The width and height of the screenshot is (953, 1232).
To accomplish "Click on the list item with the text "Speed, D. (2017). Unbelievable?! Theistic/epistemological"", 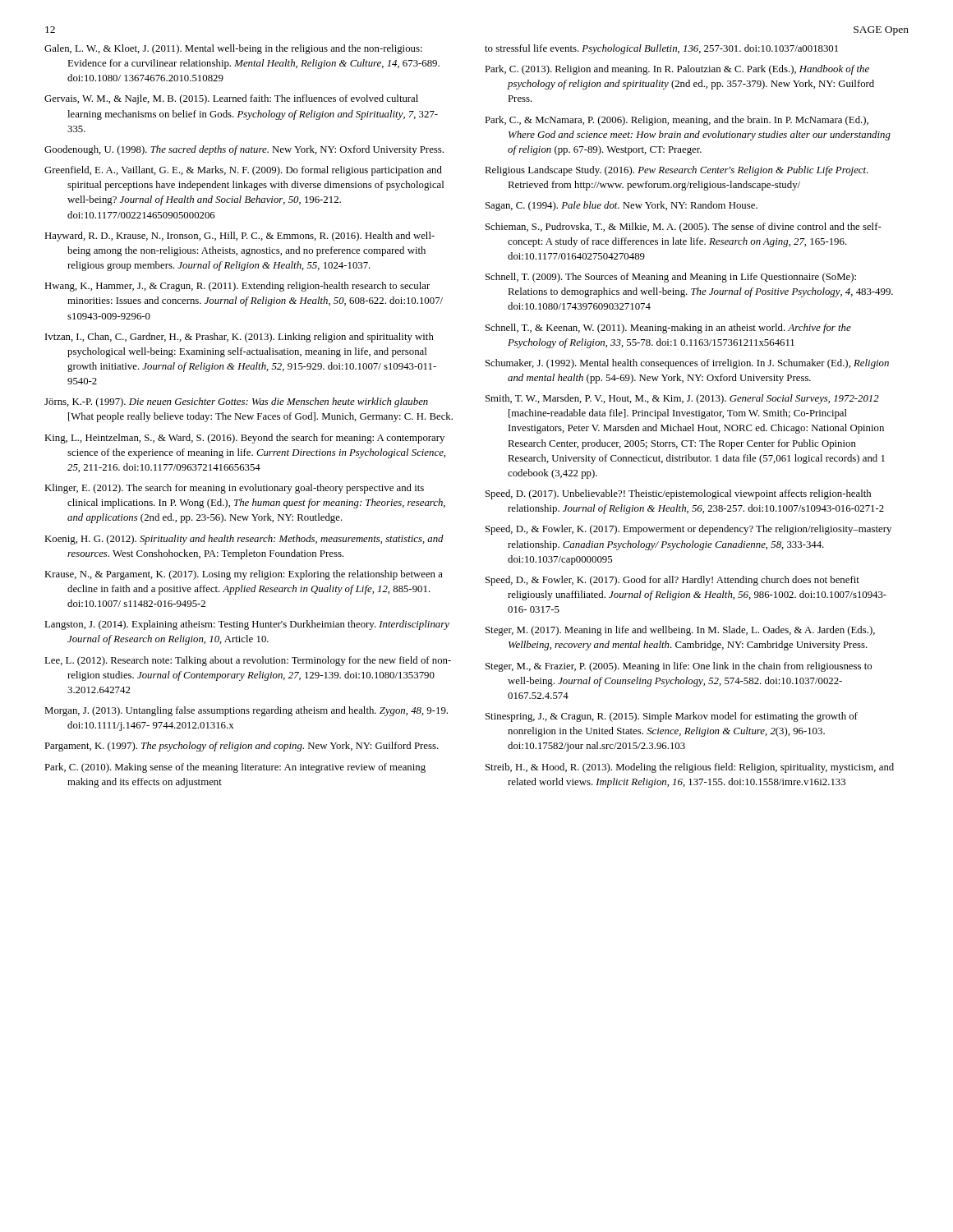I will (684, 501).
